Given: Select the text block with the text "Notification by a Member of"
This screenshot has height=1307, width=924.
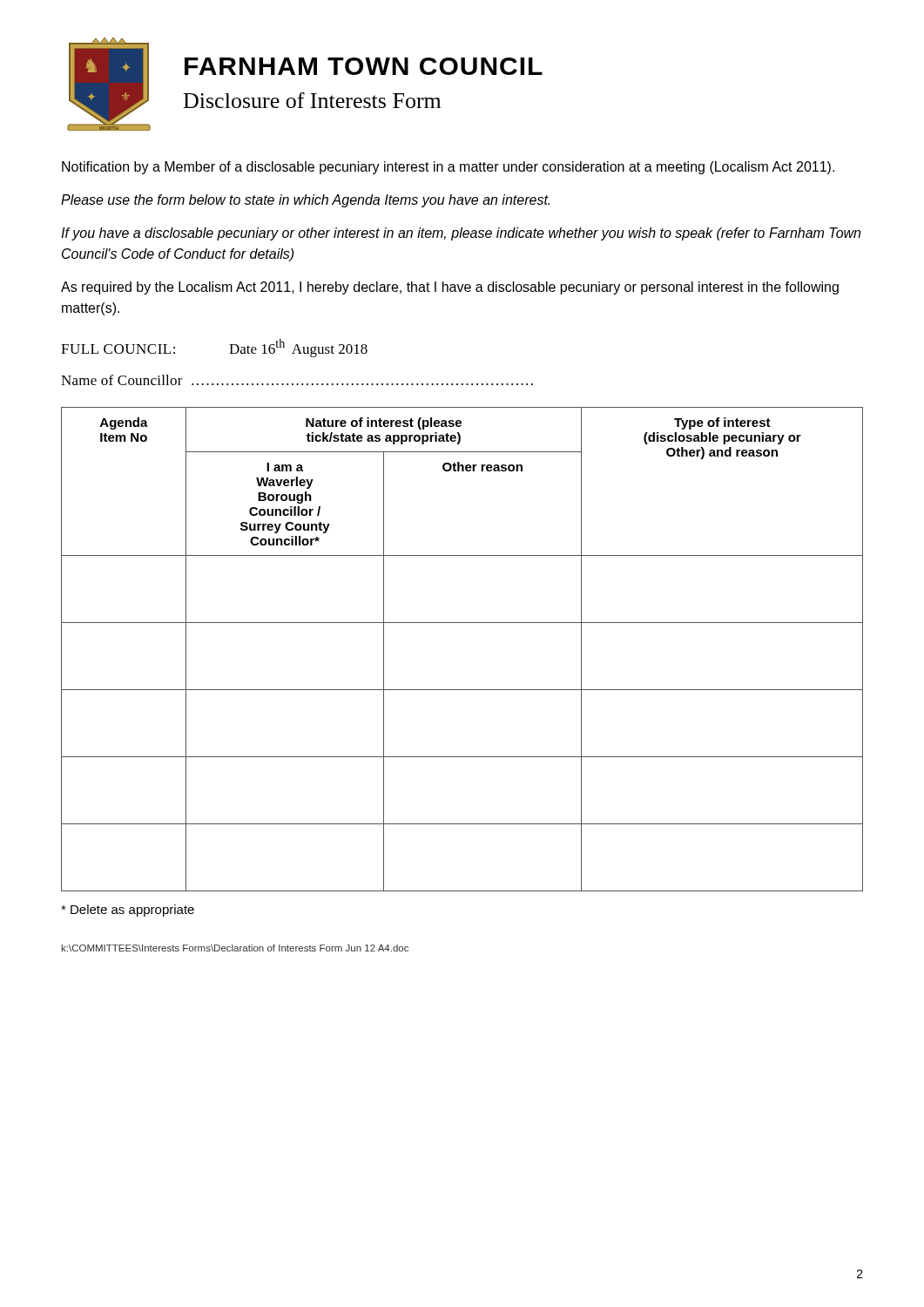Looking at the screenshot, I should pyautogui.click(x=448, y=167).
